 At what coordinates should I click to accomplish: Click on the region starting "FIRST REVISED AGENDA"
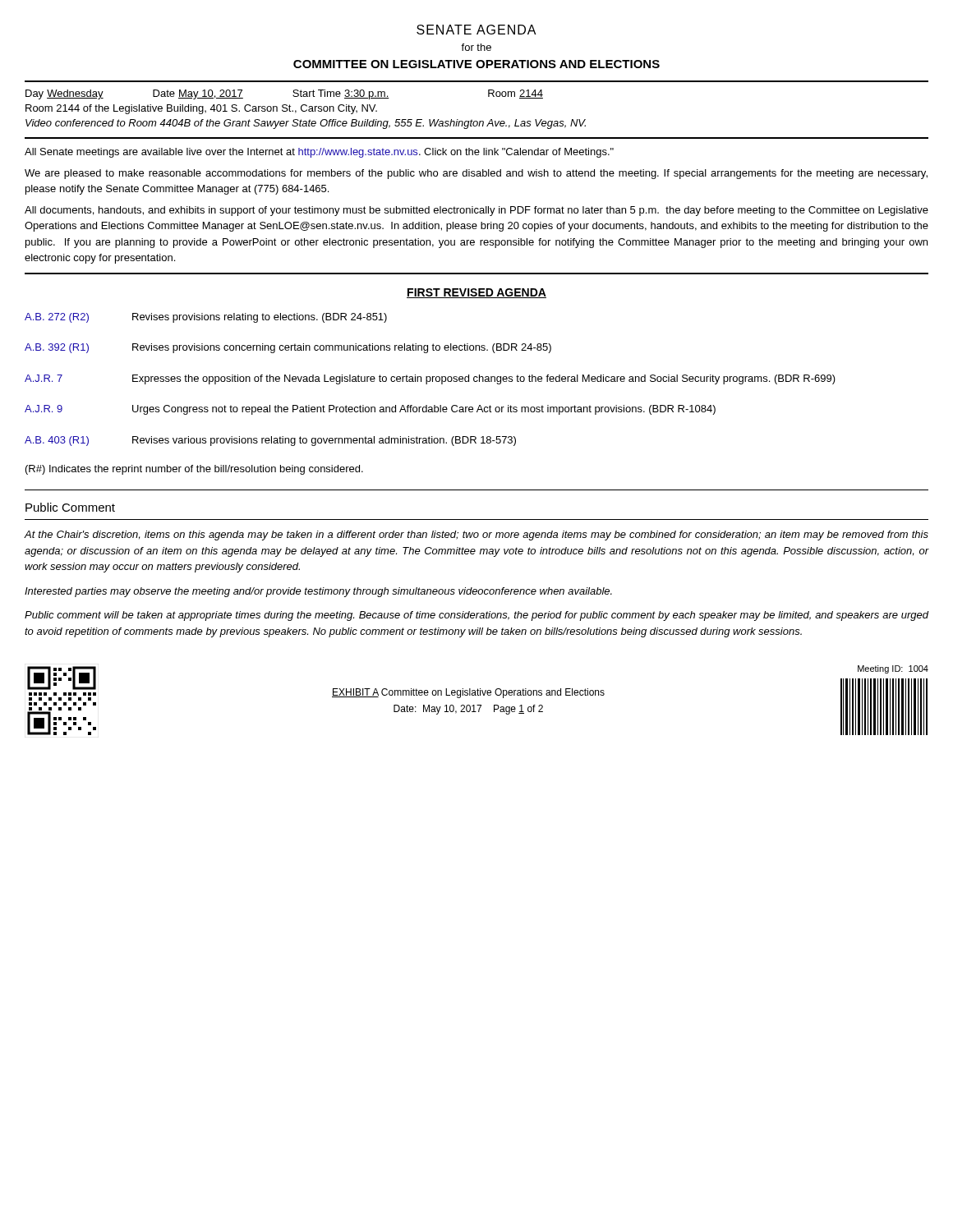click(x=476, y=292)
